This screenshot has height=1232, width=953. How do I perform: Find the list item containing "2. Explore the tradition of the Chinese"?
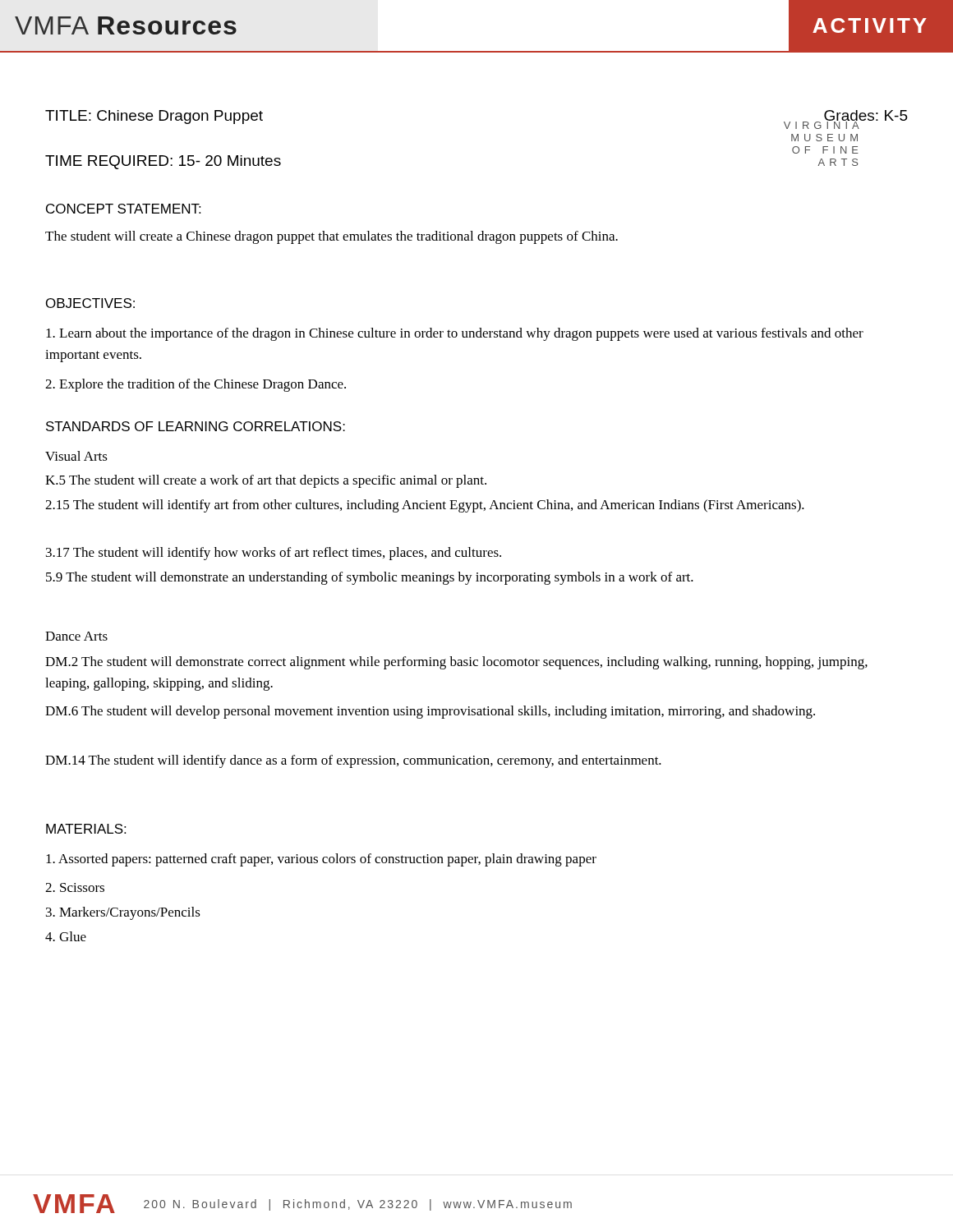click(x=196, y=385)
